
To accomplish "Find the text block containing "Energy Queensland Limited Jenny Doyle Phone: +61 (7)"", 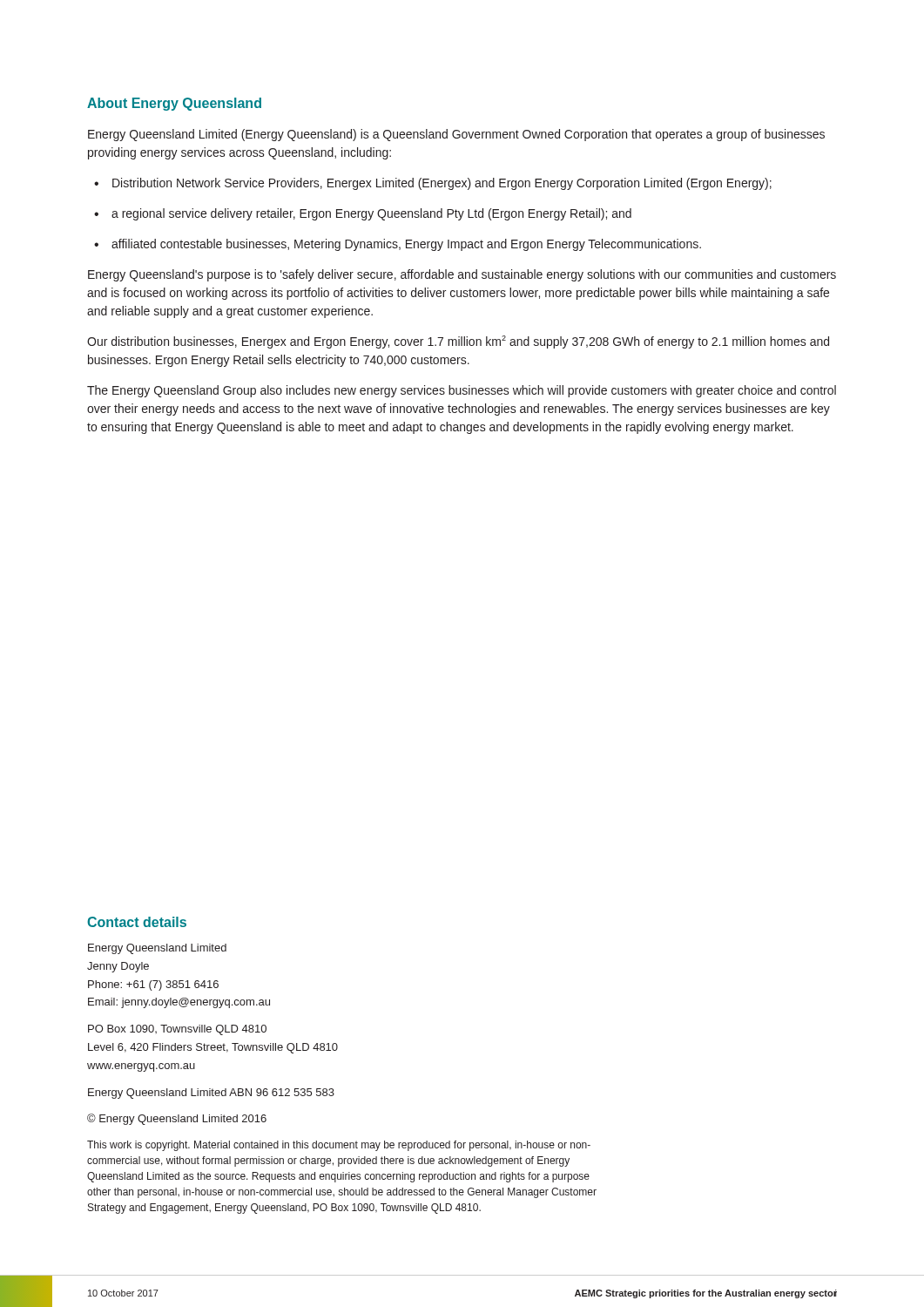I will [x=157, y=949].
